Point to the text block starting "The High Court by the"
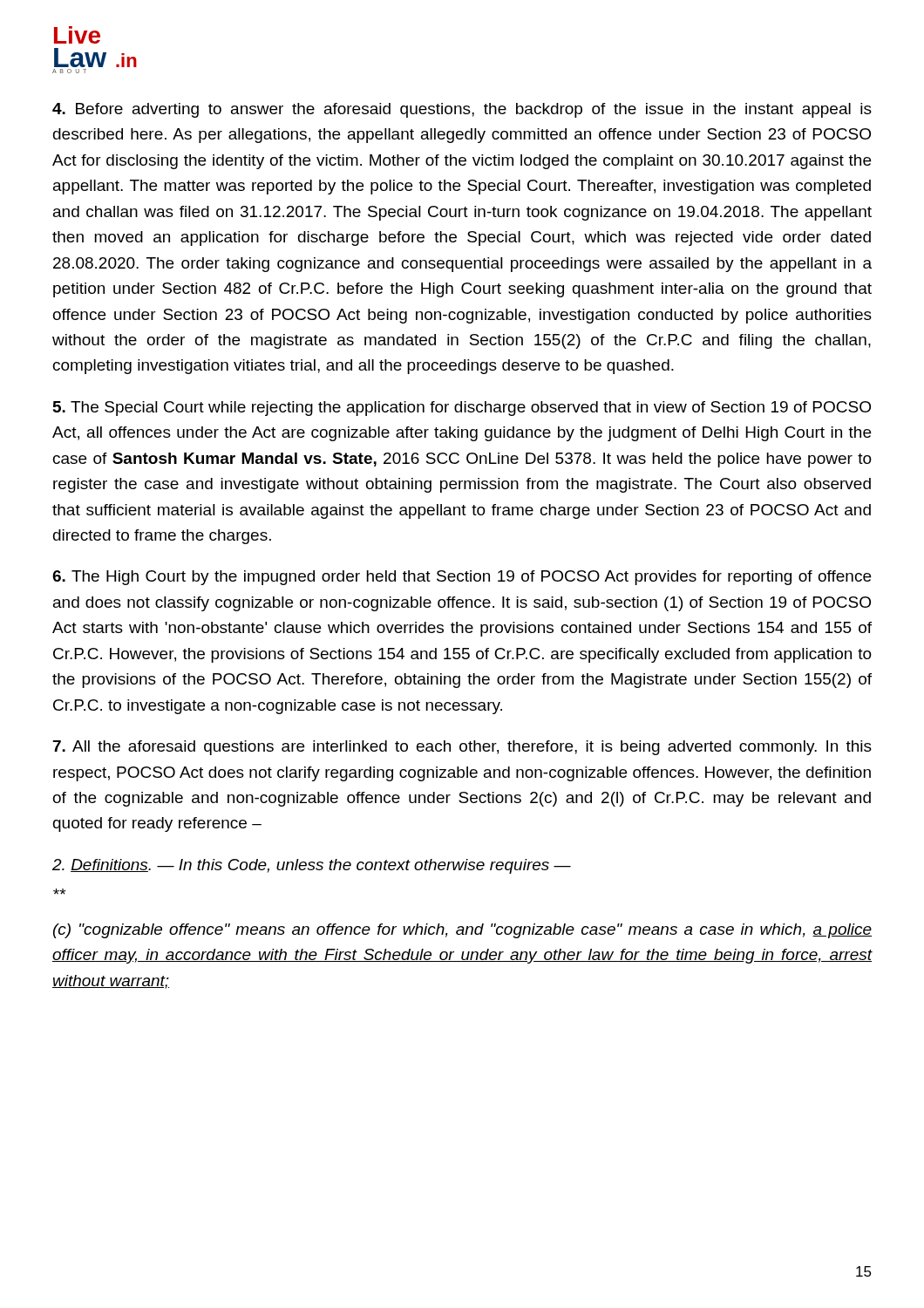The width and height of the screenshot is (924, 1308). [462, 641]
